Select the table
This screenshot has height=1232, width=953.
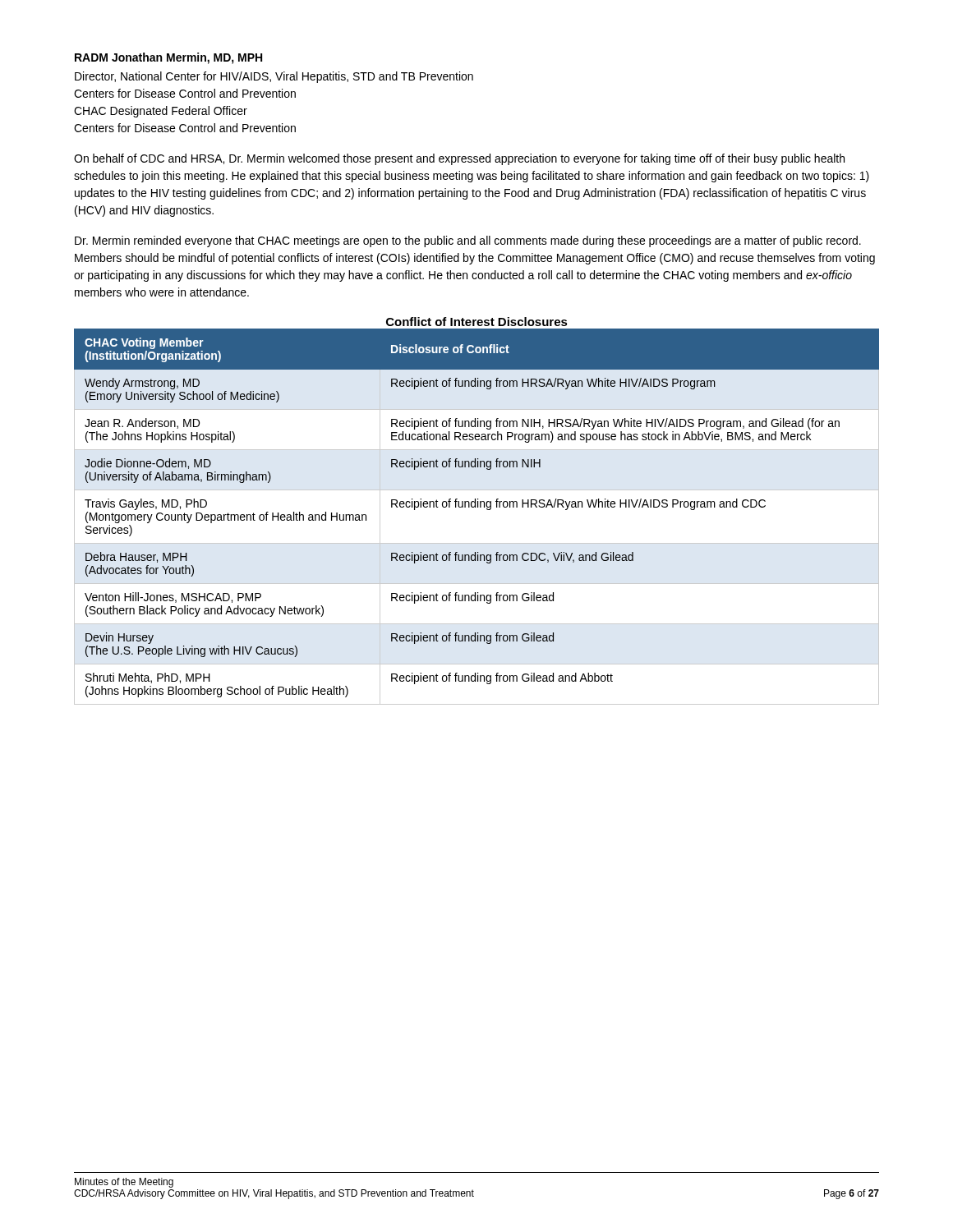pyautogui.click(x=476, y=517)
